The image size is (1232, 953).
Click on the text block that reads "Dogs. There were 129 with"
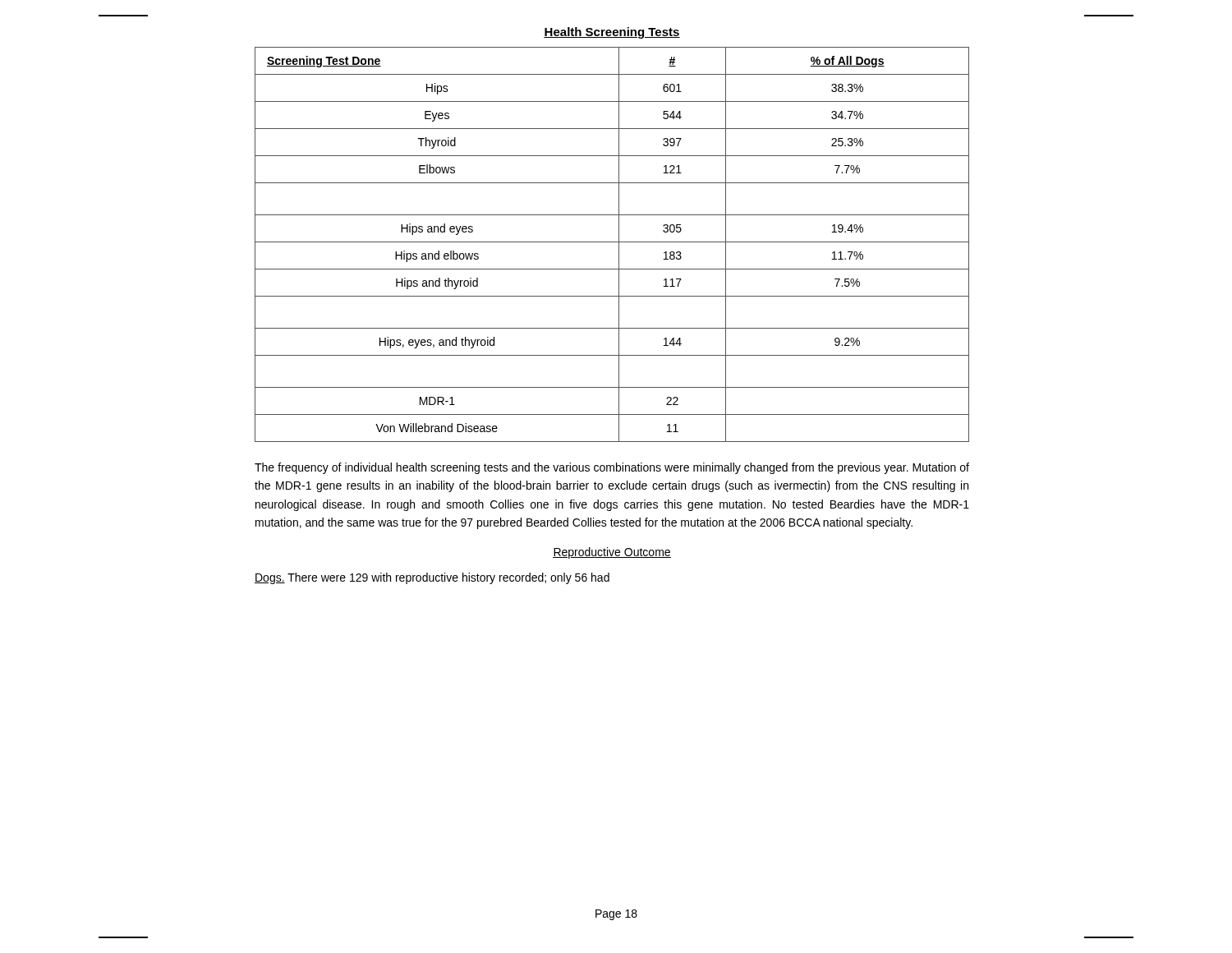(x=432, y=577)
